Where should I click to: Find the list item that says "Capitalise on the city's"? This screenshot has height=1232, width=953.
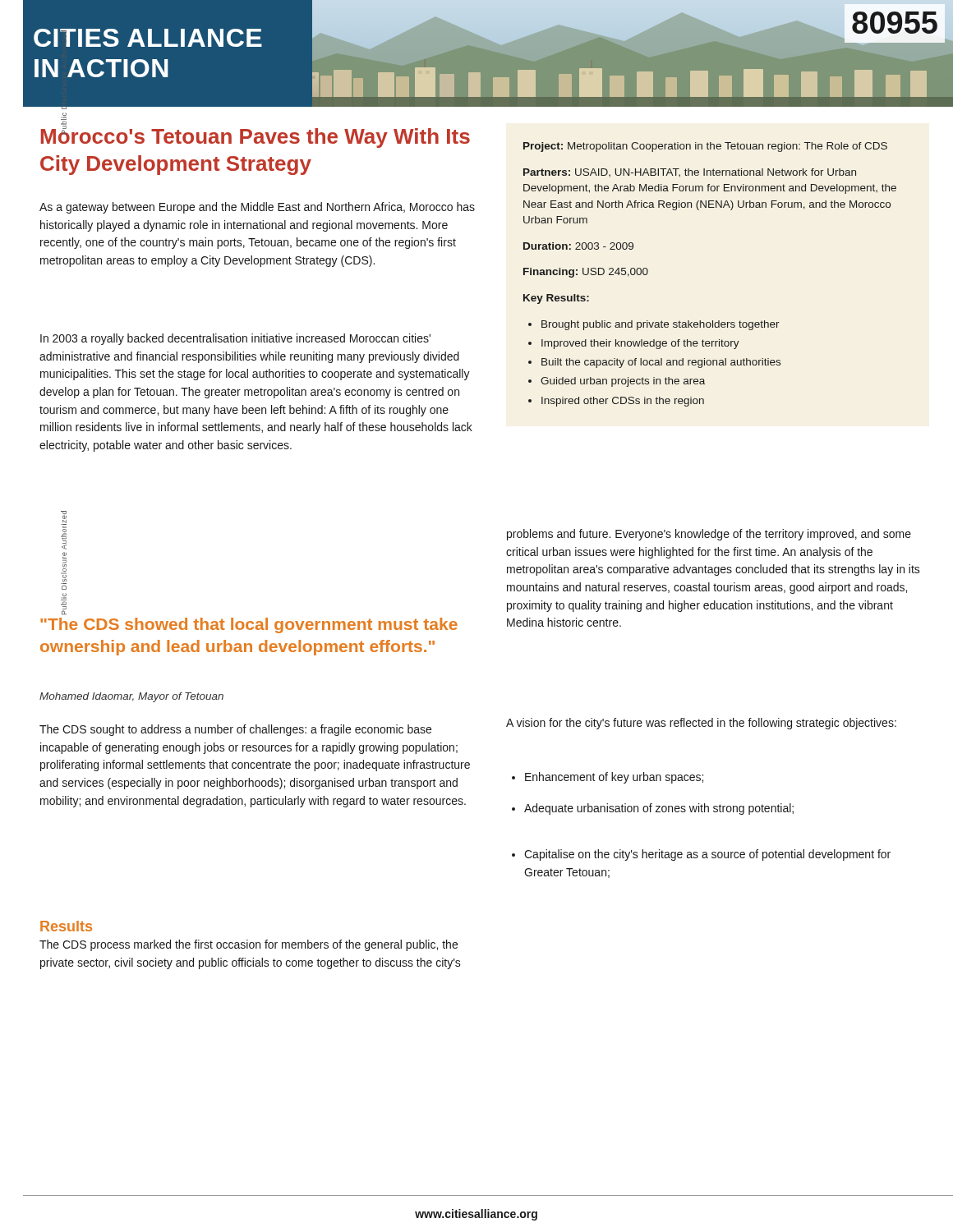pyautogui.click(x=718, y=864)
